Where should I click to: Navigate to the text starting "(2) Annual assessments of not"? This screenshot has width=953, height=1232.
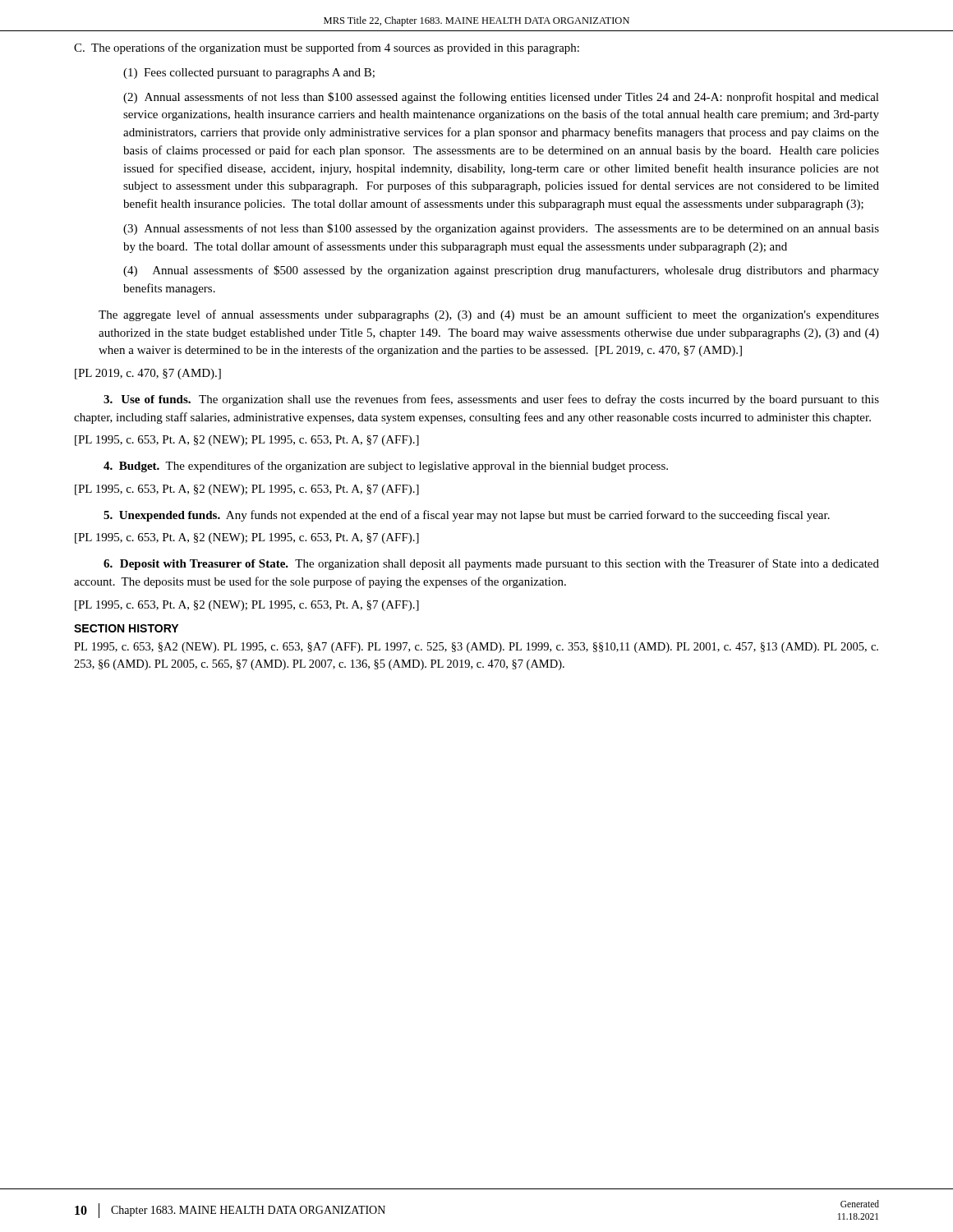501,150
